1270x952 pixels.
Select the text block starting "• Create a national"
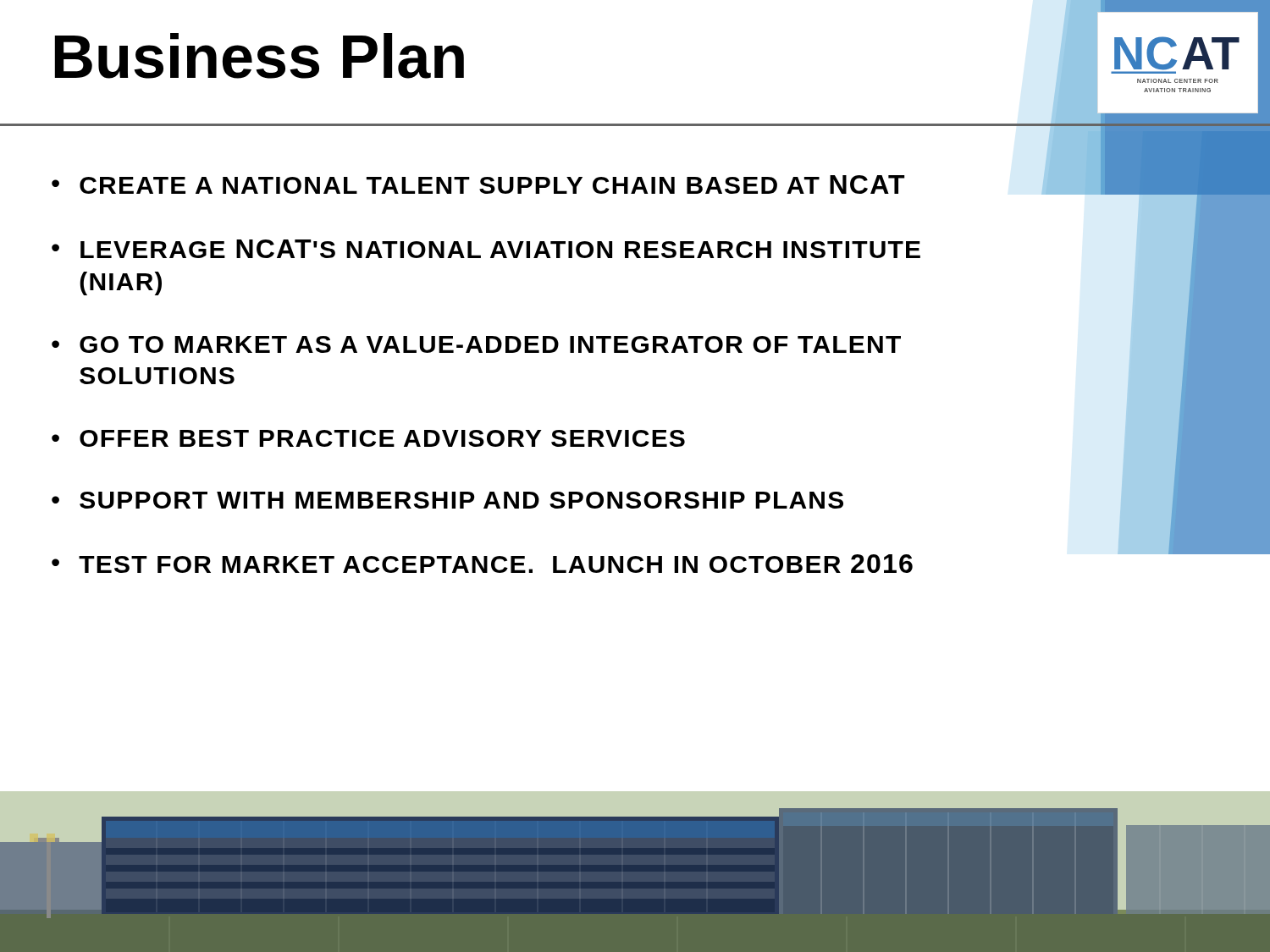478,184
